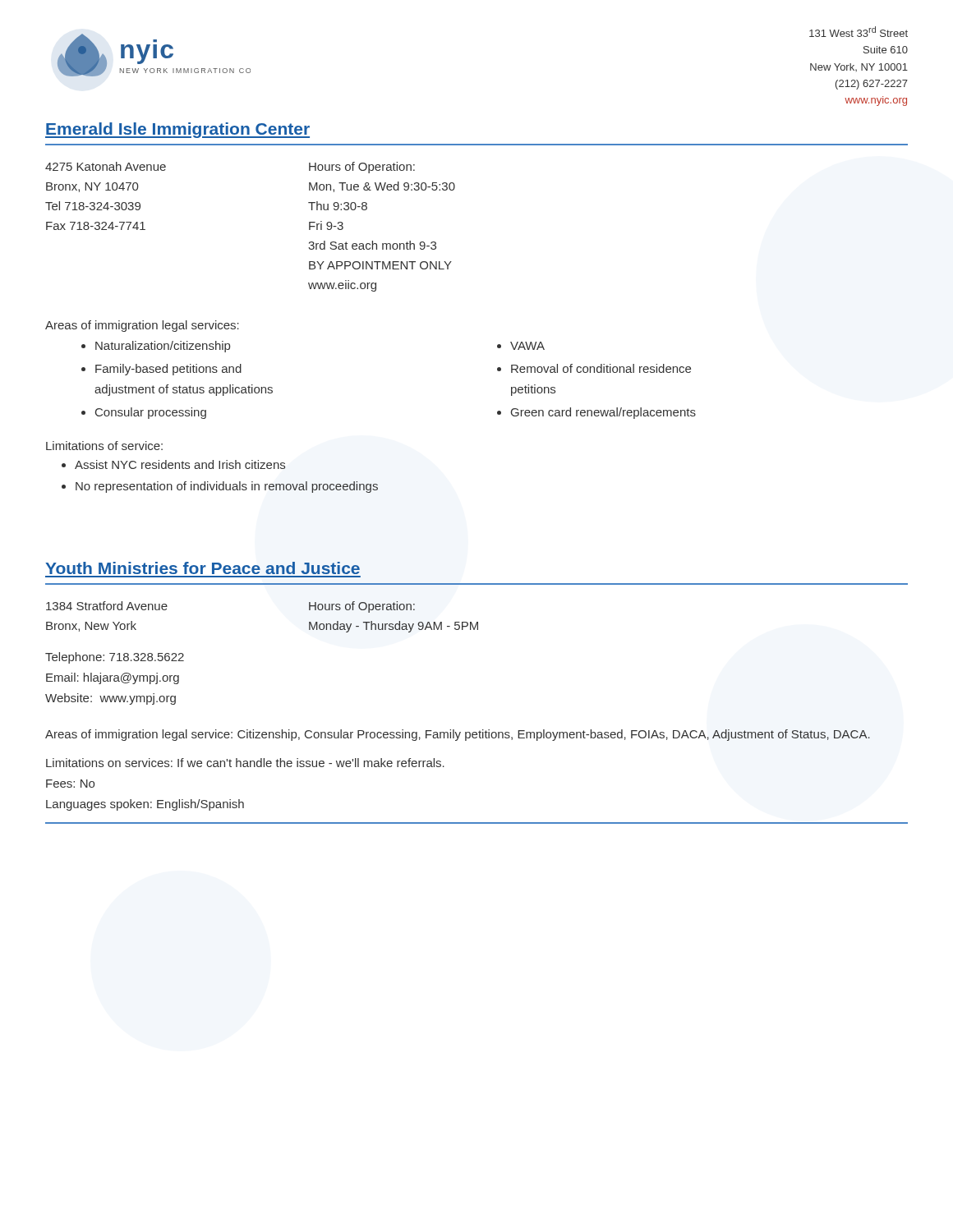Select the text with the text "Areas of immigration legal services:"
Viewport: 953px width, 1232px height.
(x=142, y=325)
